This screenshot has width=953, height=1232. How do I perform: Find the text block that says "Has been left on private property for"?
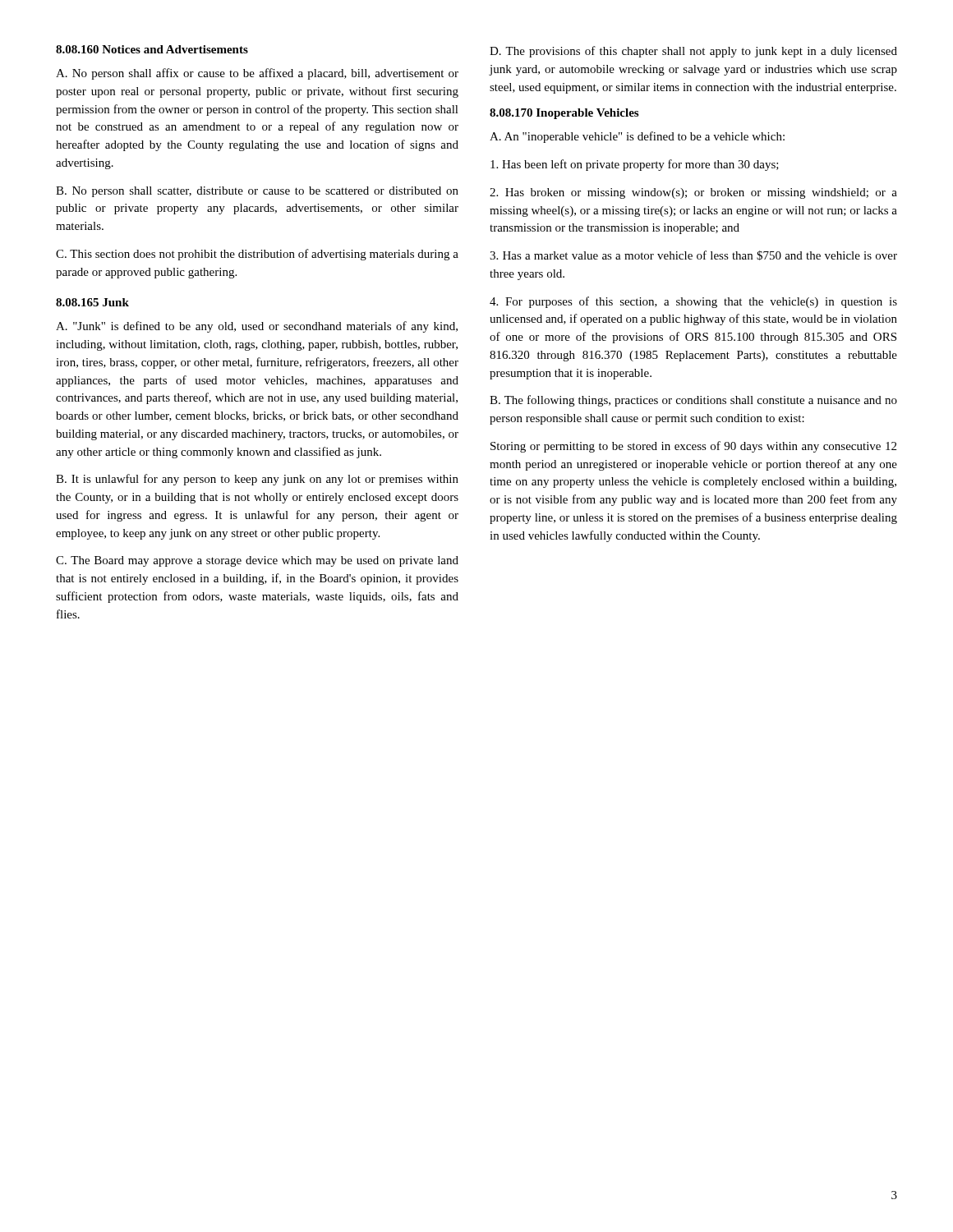[x=634, y=164]
